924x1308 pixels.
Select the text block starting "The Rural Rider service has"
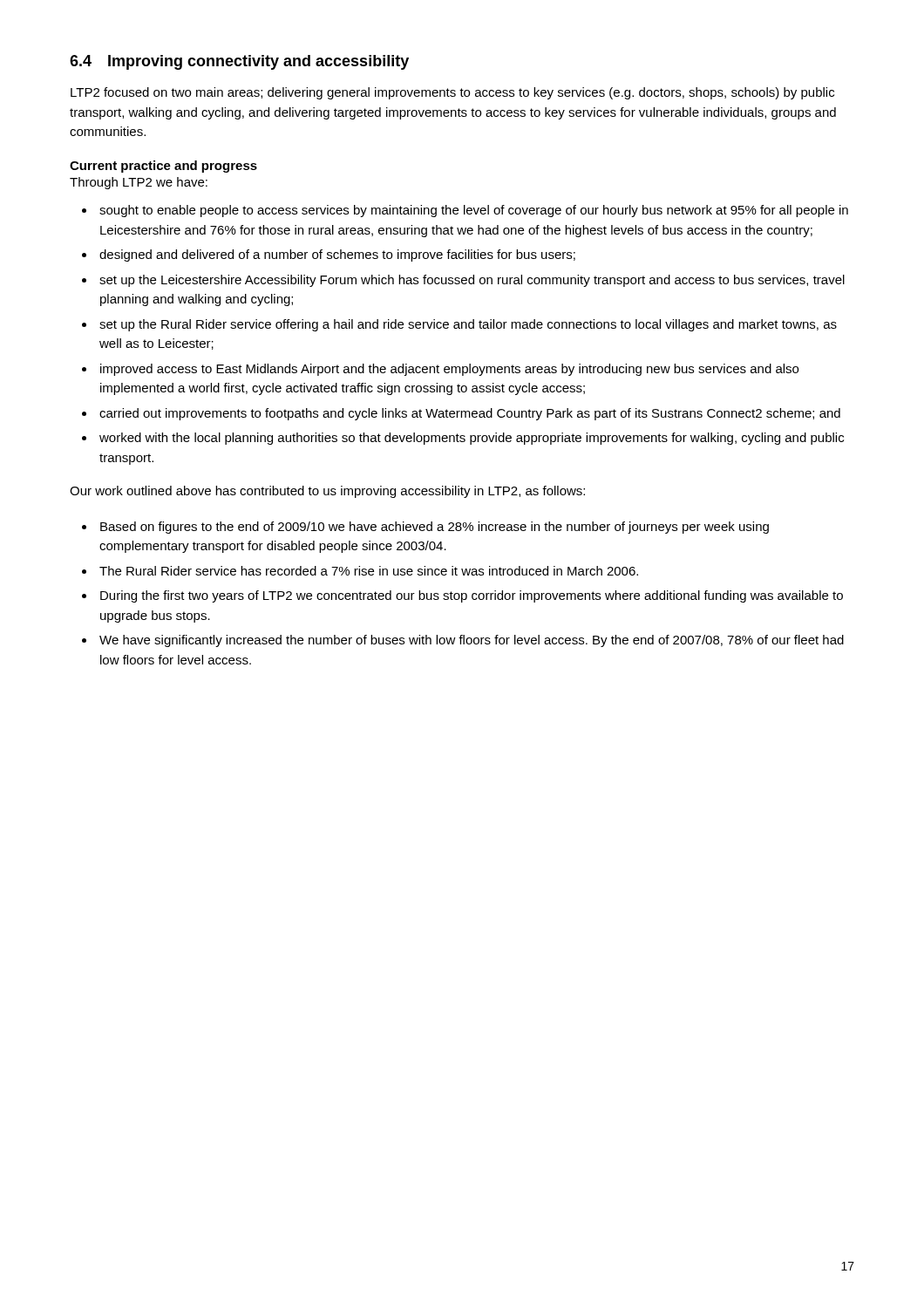pos(369,570)
